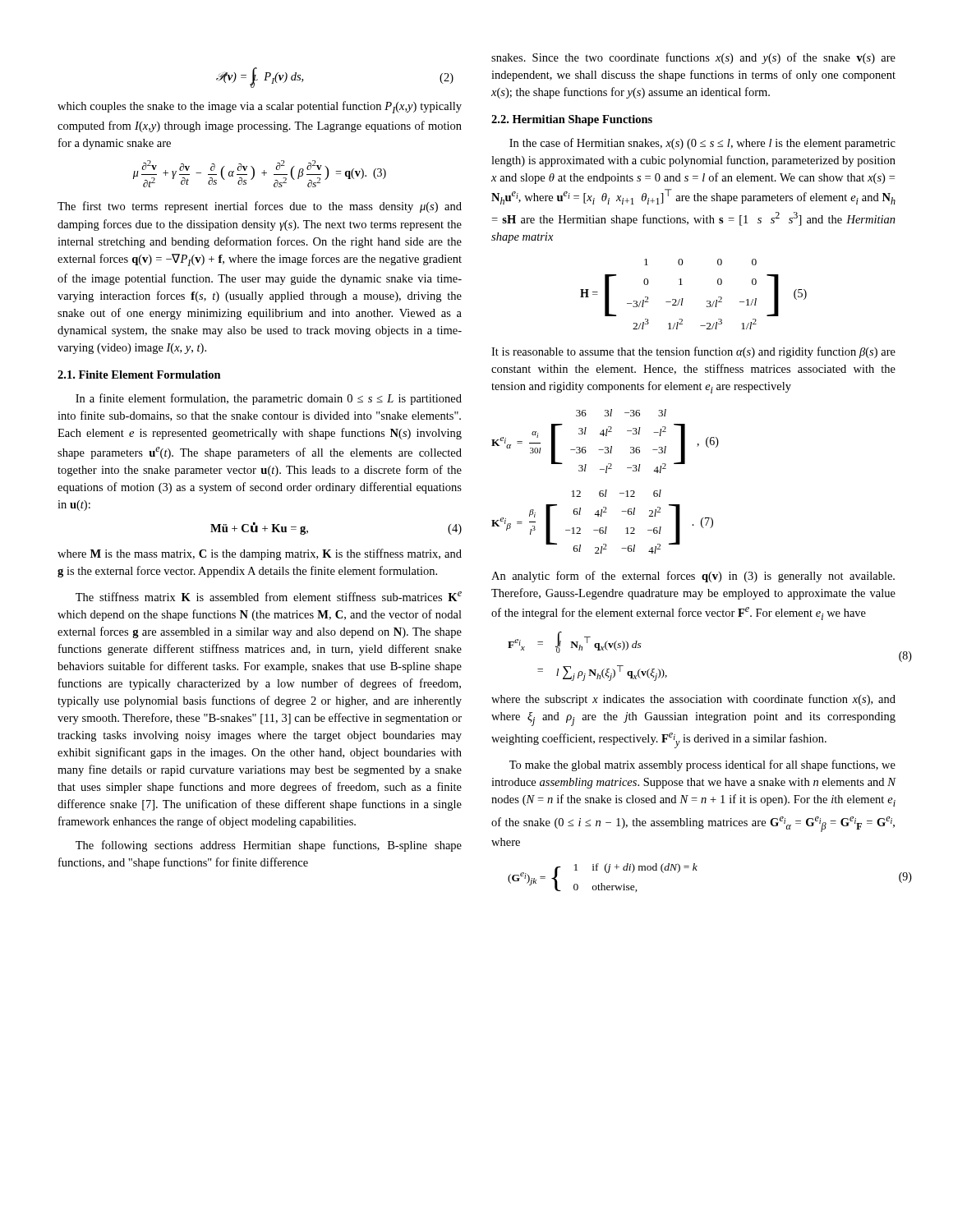Point to the element starting "where the subscript x indicates"
This screenshot has height=1232, width=953.
[x=693, y=771]
